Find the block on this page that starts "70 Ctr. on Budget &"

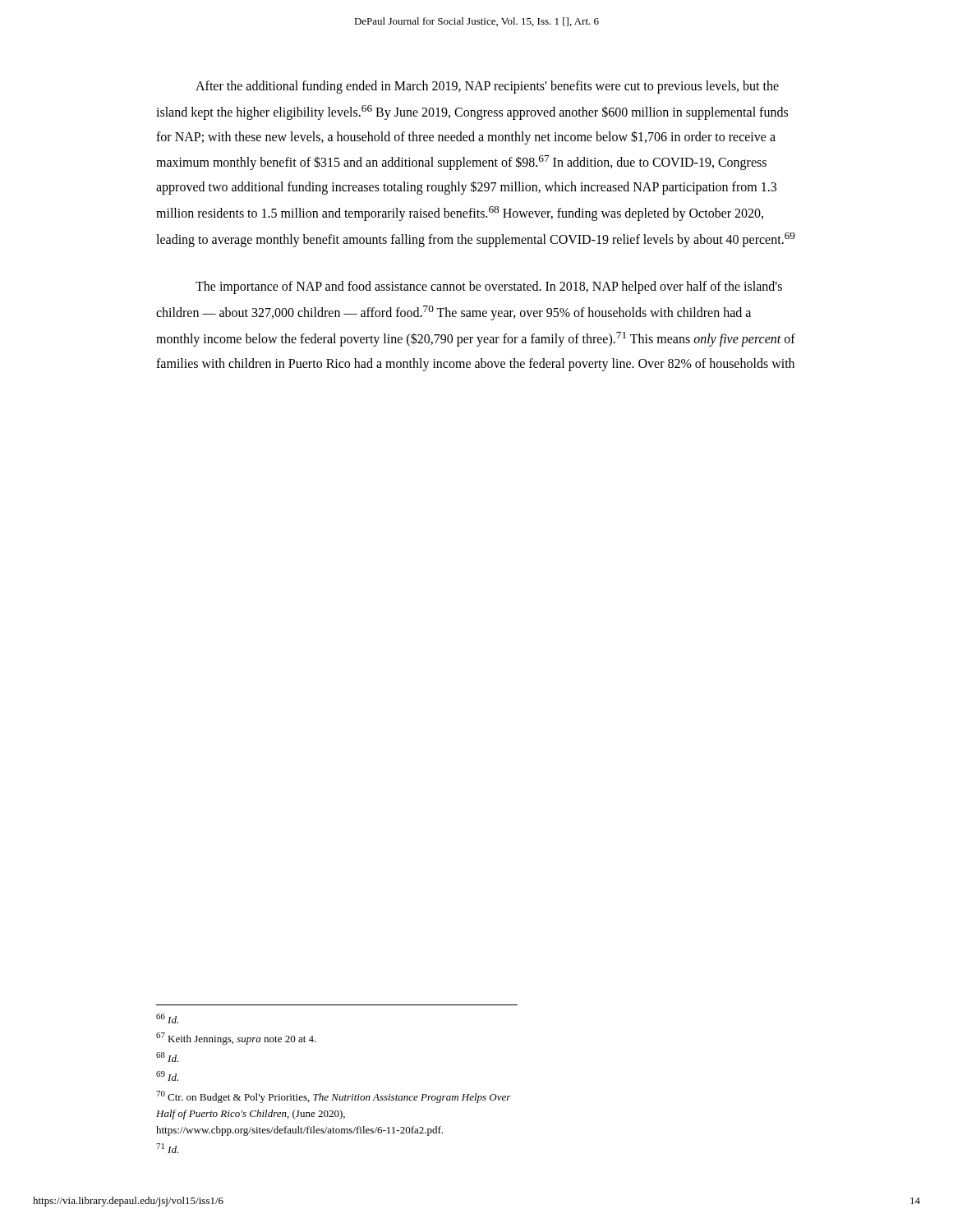(x=333, y=1112)
